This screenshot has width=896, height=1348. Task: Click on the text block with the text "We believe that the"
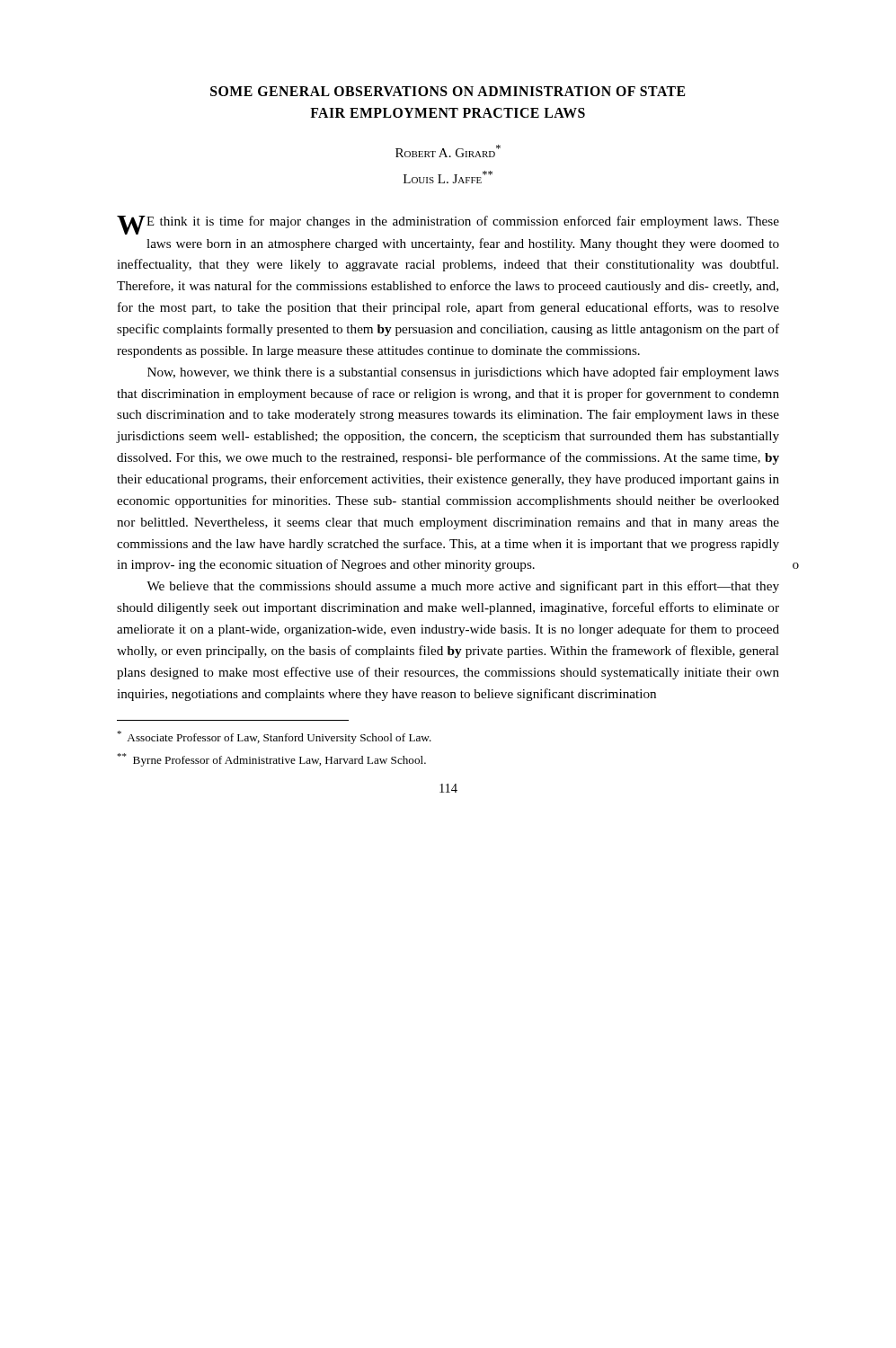(448, 640)
